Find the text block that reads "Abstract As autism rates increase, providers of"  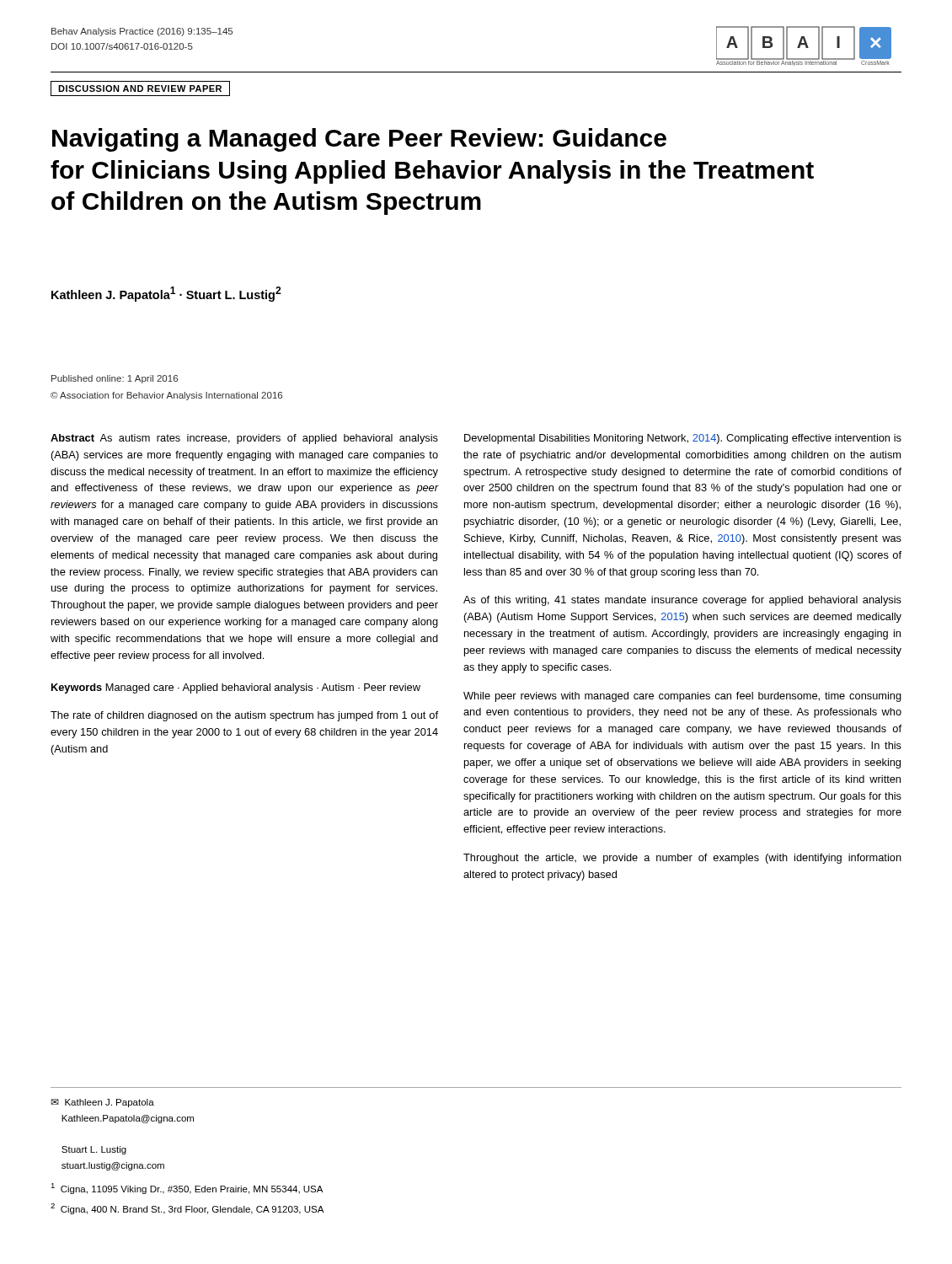[x=244, y=546]
